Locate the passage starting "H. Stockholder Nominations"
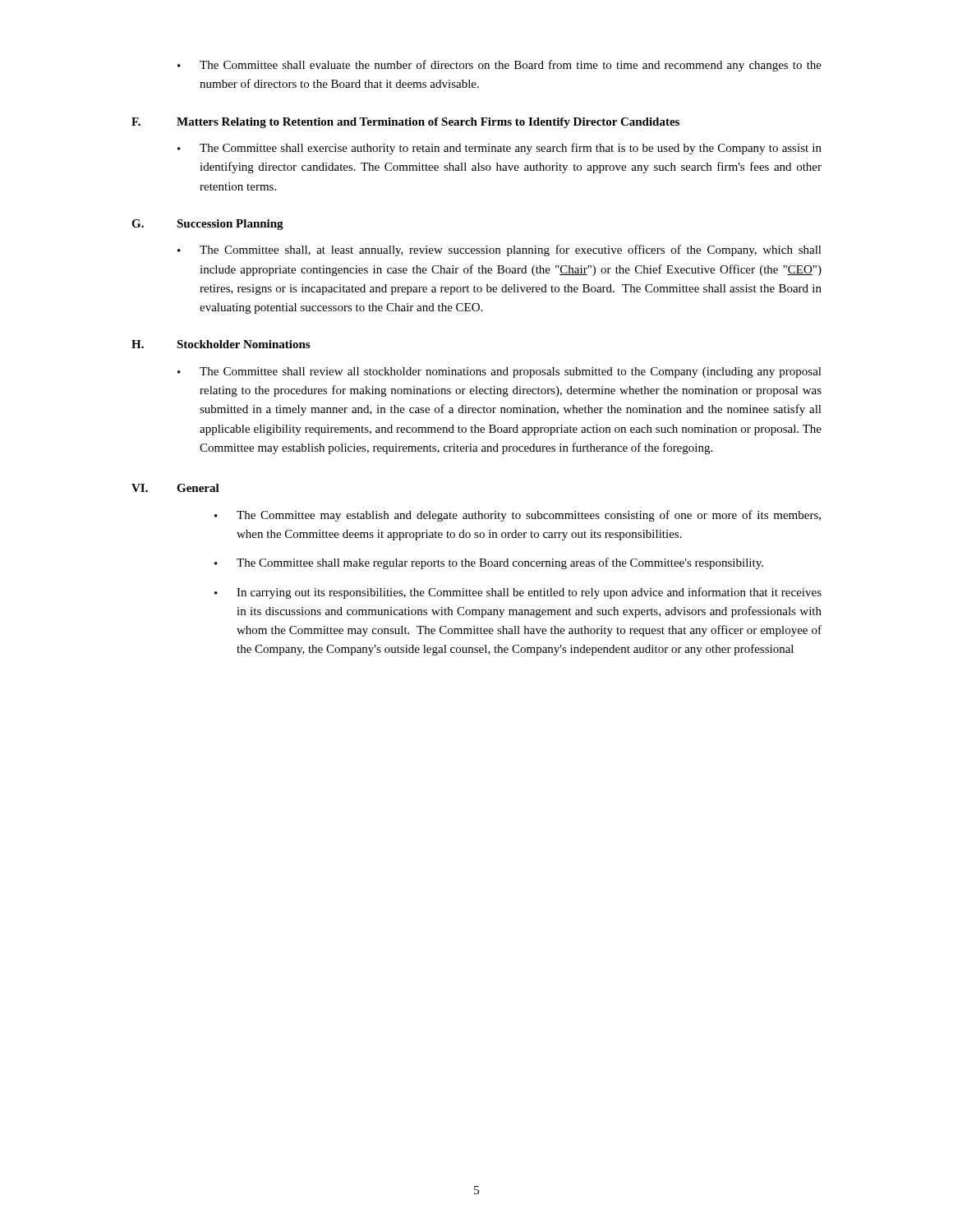Viewport: 953px width, 1232px height. (221, 344)
